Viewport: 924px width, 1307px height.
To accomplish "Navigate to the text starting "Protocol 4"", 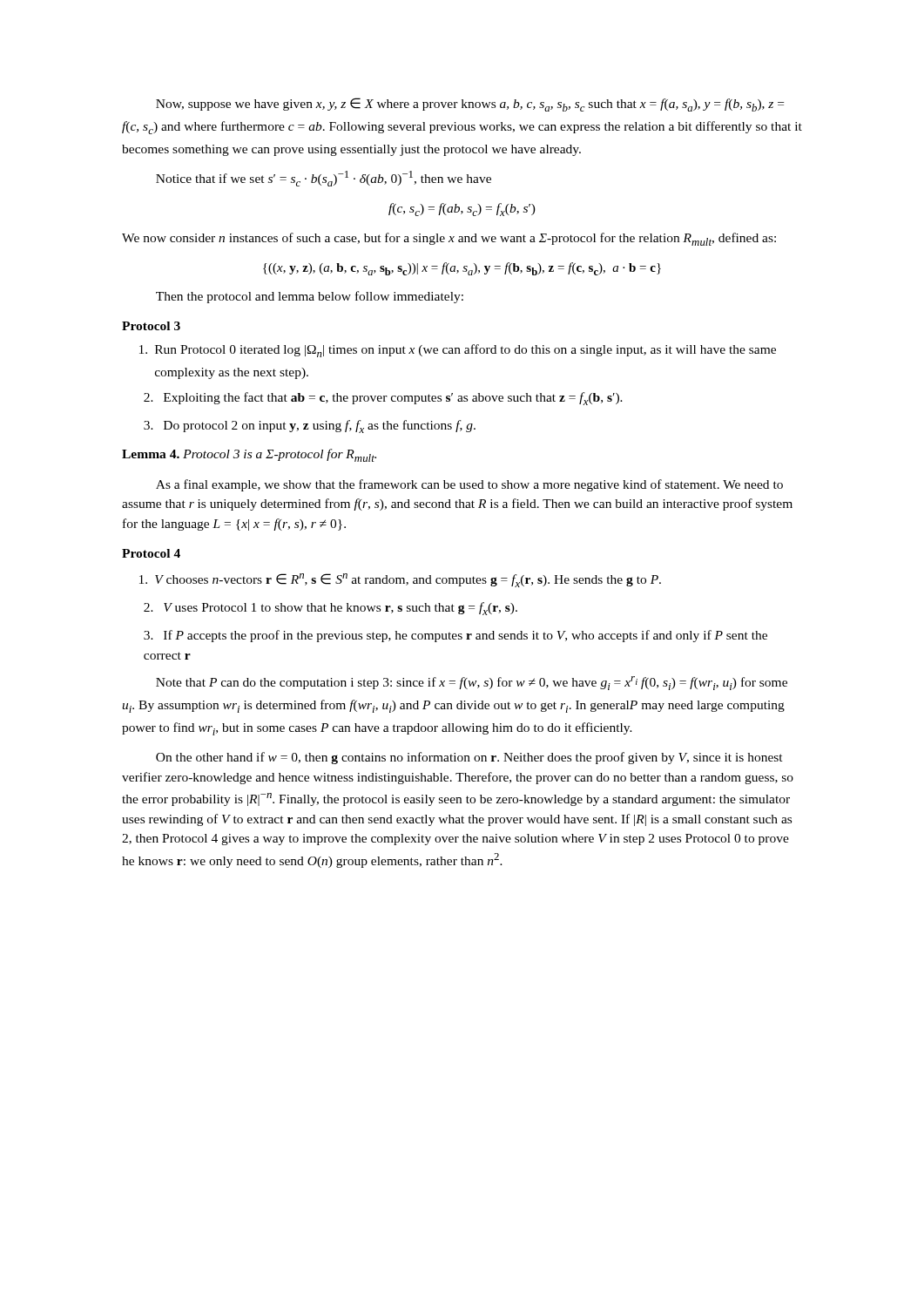I will pos(151,553).
